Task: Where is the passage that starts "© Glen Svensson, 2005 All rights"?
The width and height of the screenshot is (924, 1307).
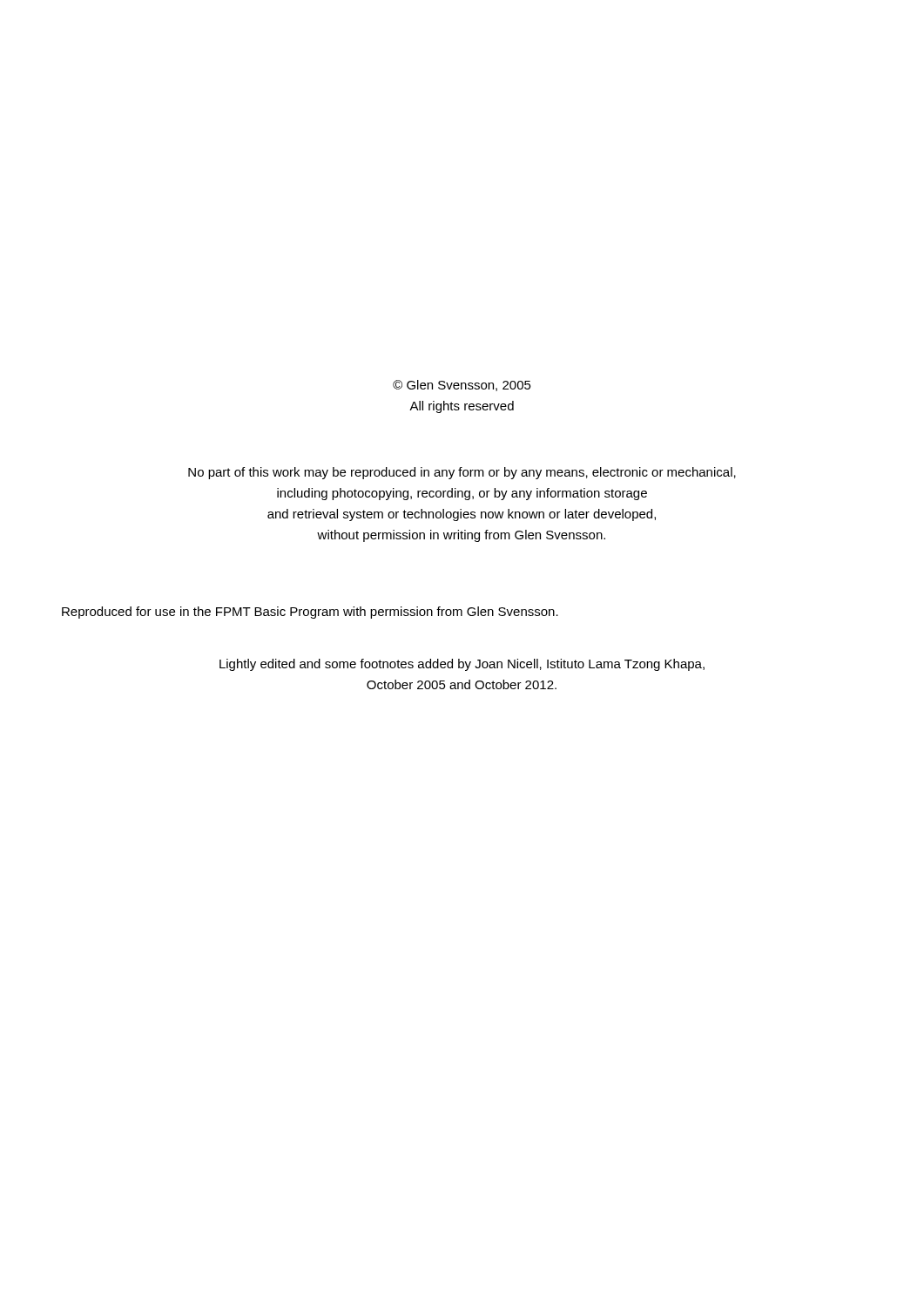Action: [x=462, y=395]
